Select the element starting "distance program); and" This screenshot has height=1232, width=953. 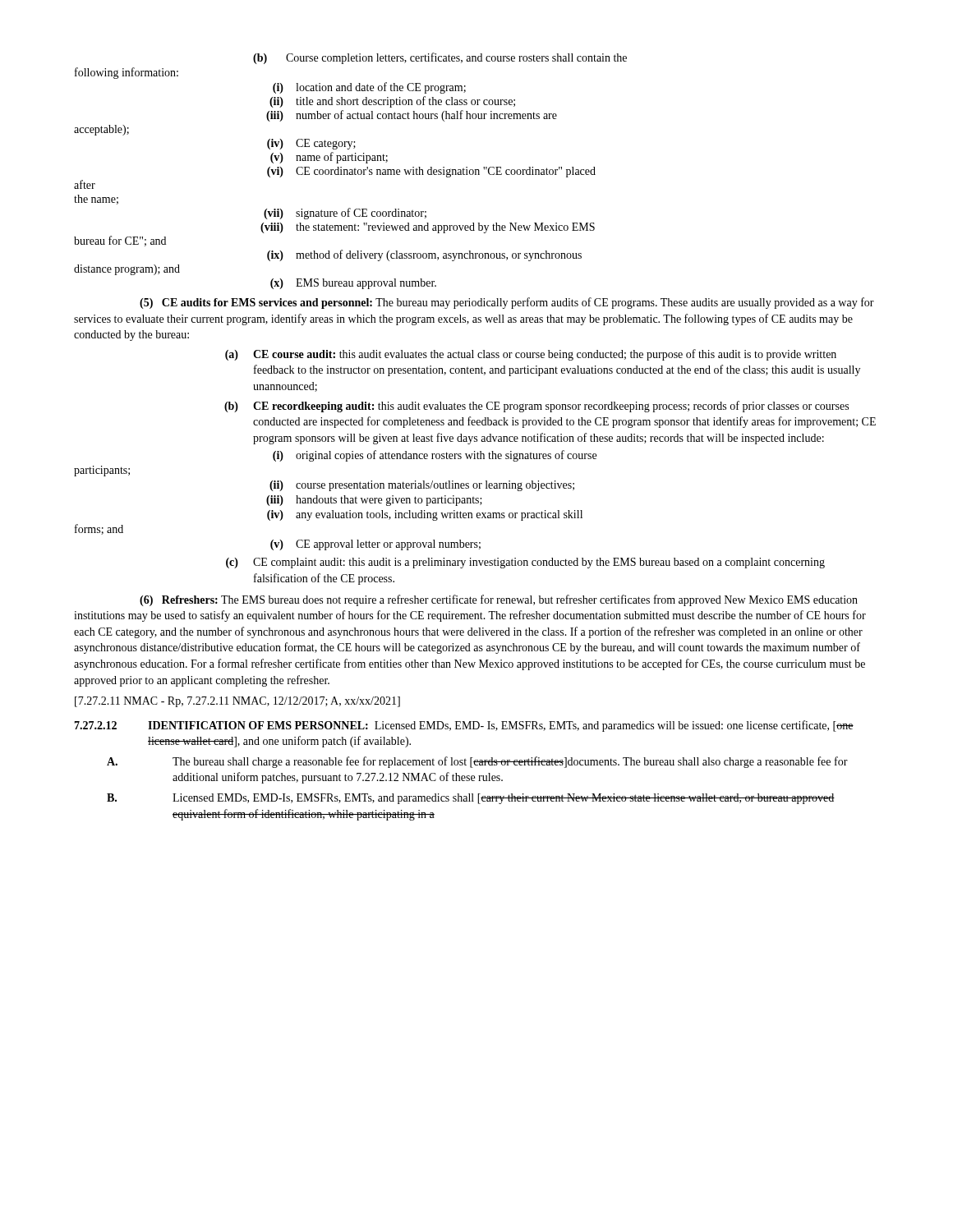click(476, 269)
